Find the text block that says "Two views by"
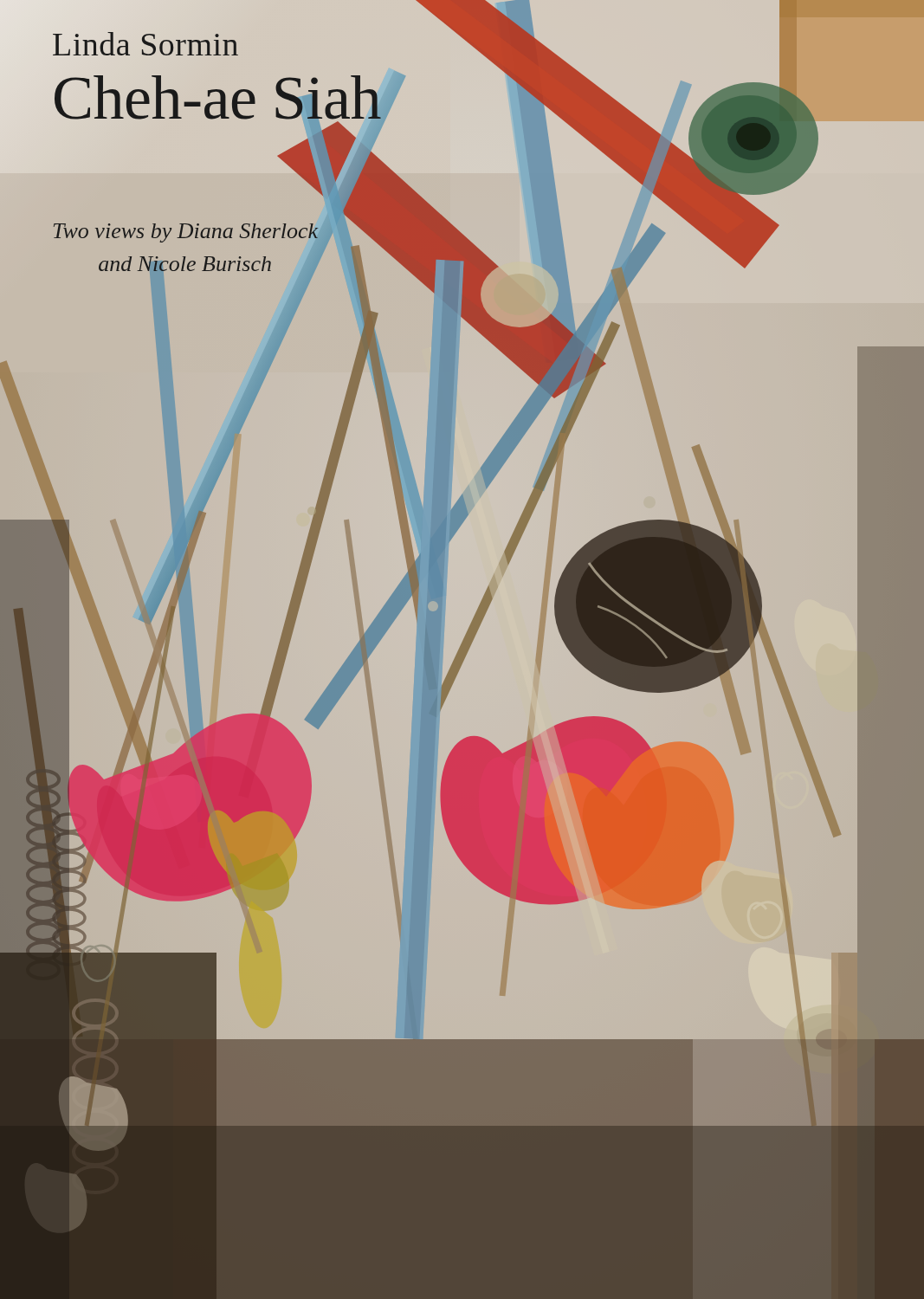 coord(185,247)
